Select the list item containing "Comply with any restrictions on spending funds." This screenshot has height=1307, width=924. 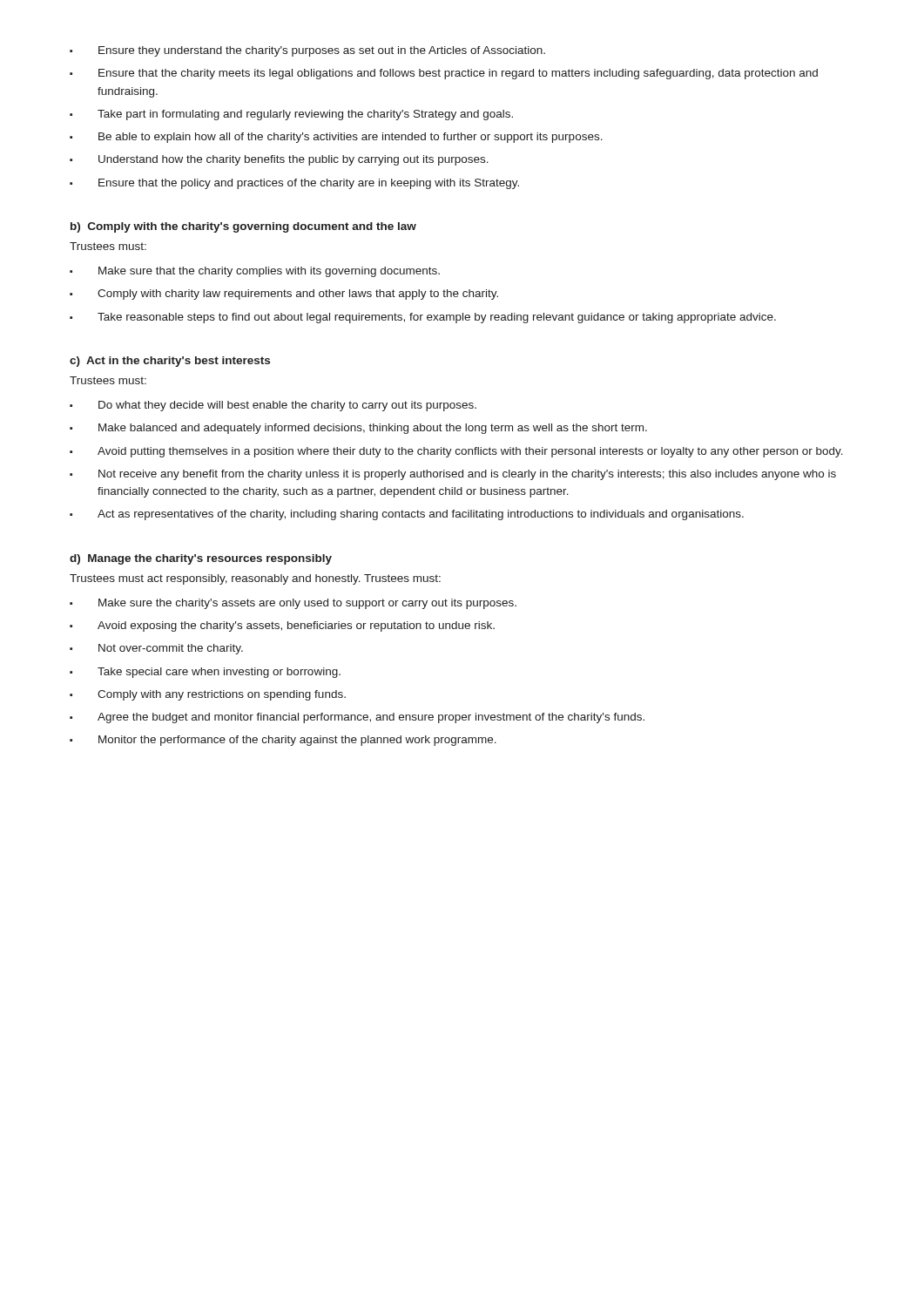click(208, 695)
